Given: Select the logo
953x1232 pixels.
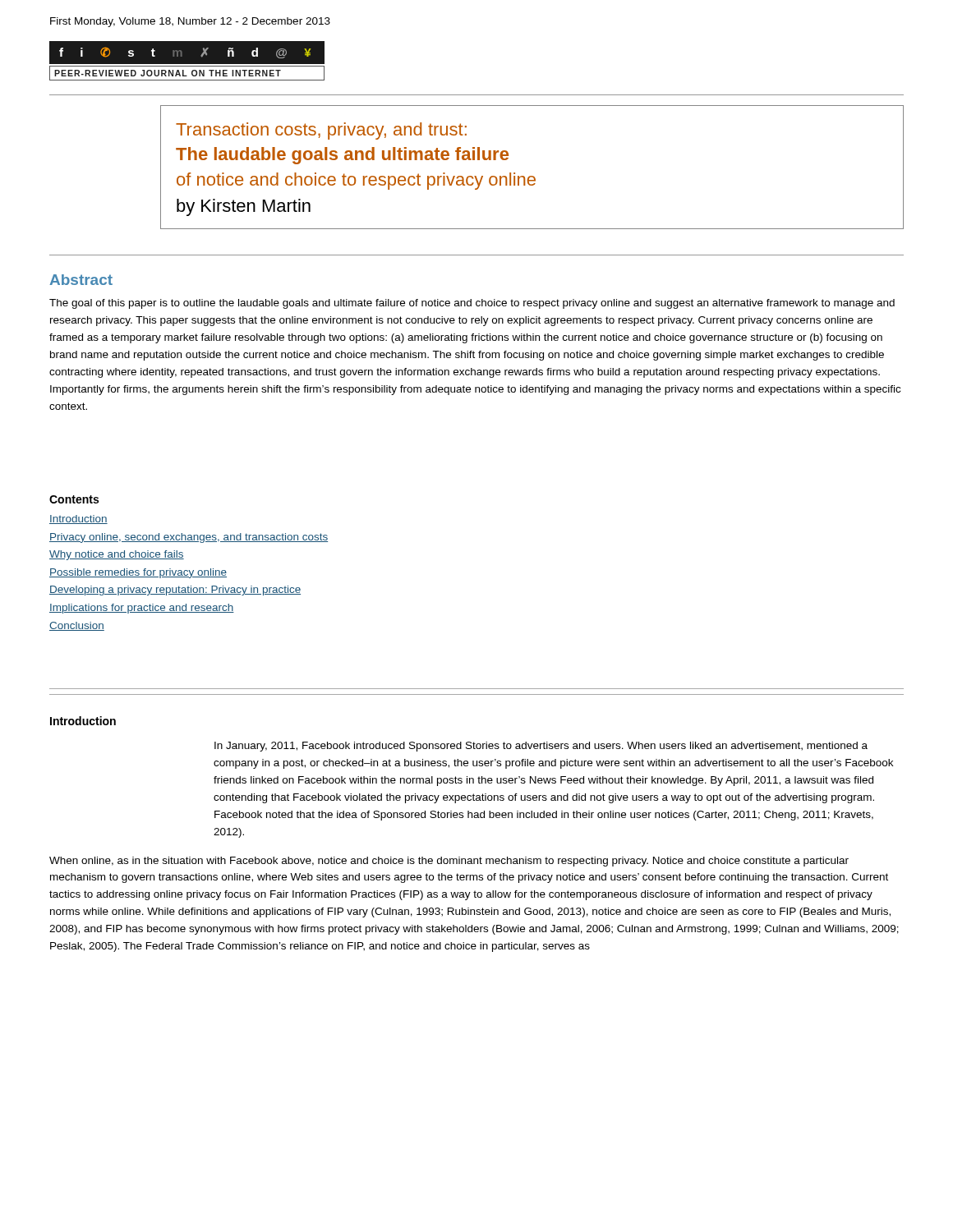Looking at the screenshot, I should (x=187, y=61).
